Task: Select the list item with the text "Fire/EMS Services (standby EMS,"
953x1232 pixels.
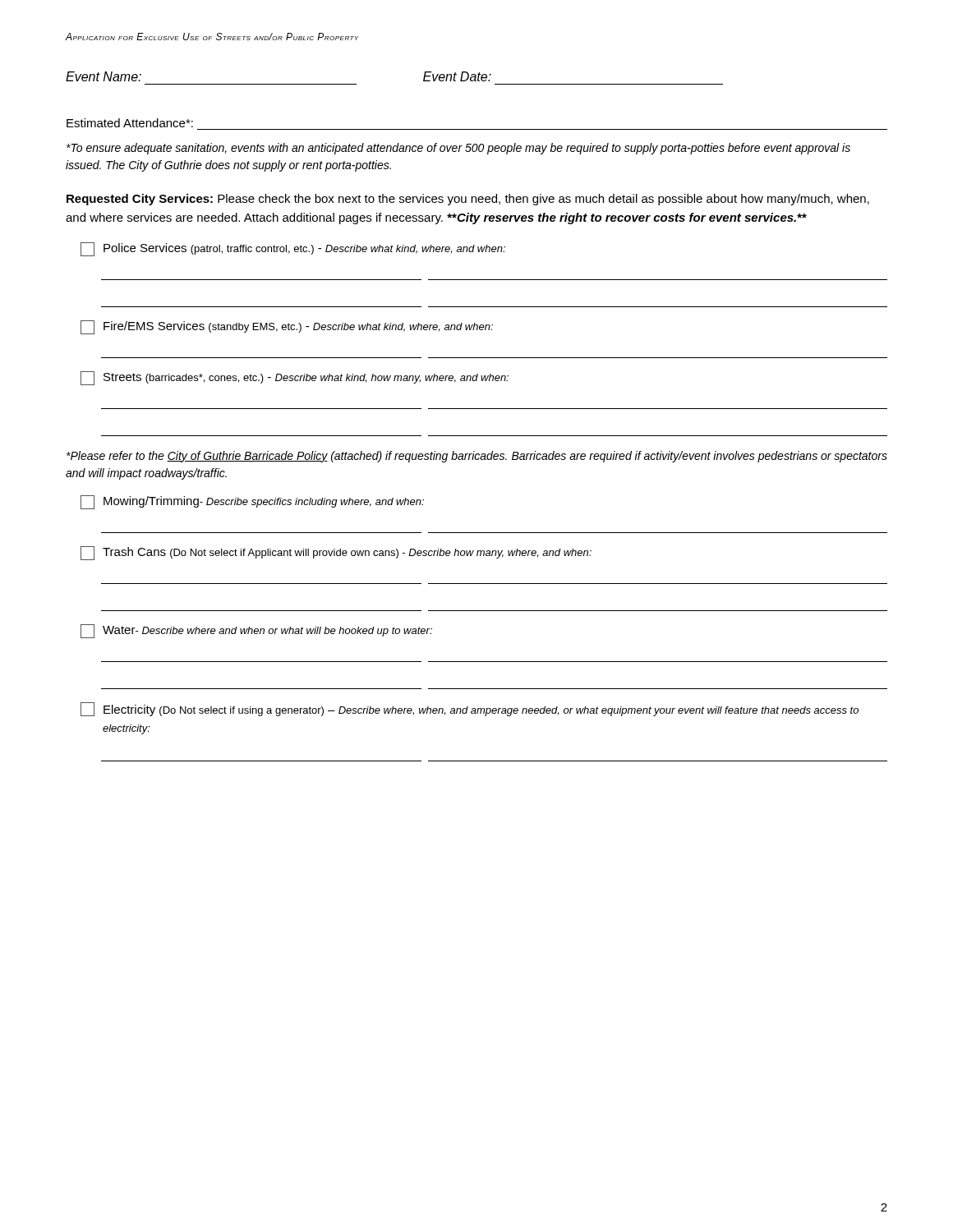Action: point(484,338)
